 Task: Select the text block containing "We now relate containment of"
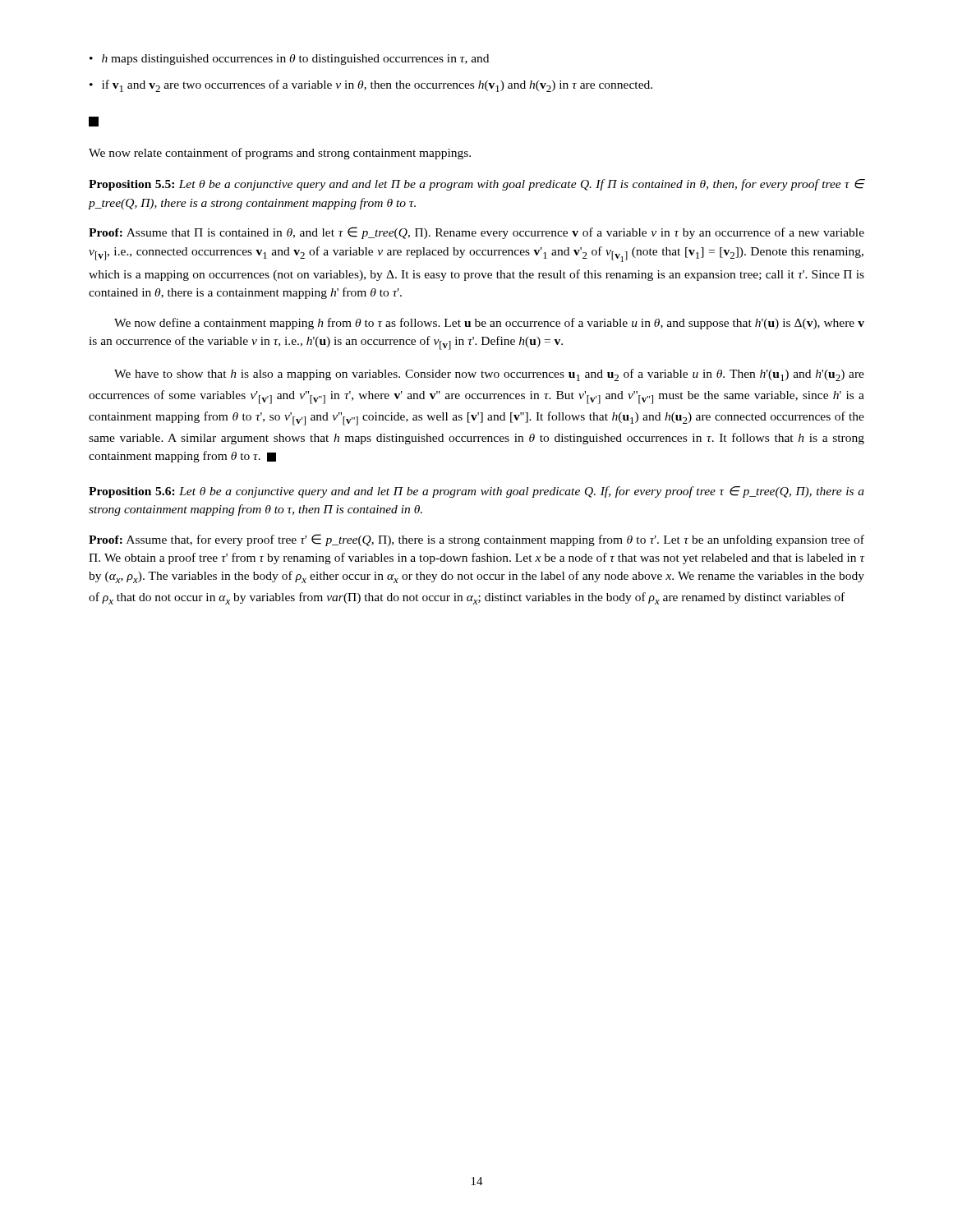tap(476, 153)
